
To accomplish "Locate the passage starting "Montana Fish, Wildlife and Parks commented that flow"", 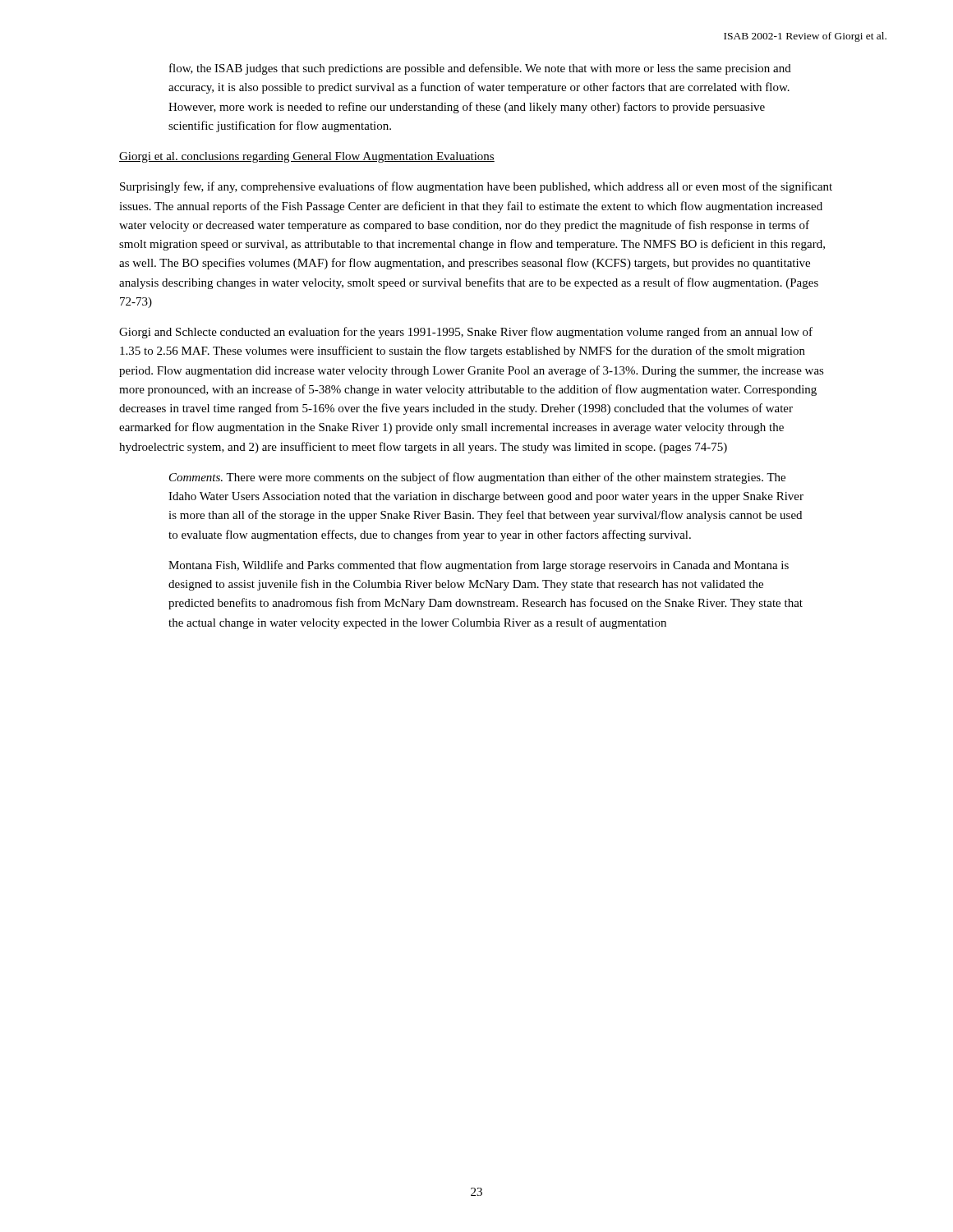I will [x=486, y=594].
